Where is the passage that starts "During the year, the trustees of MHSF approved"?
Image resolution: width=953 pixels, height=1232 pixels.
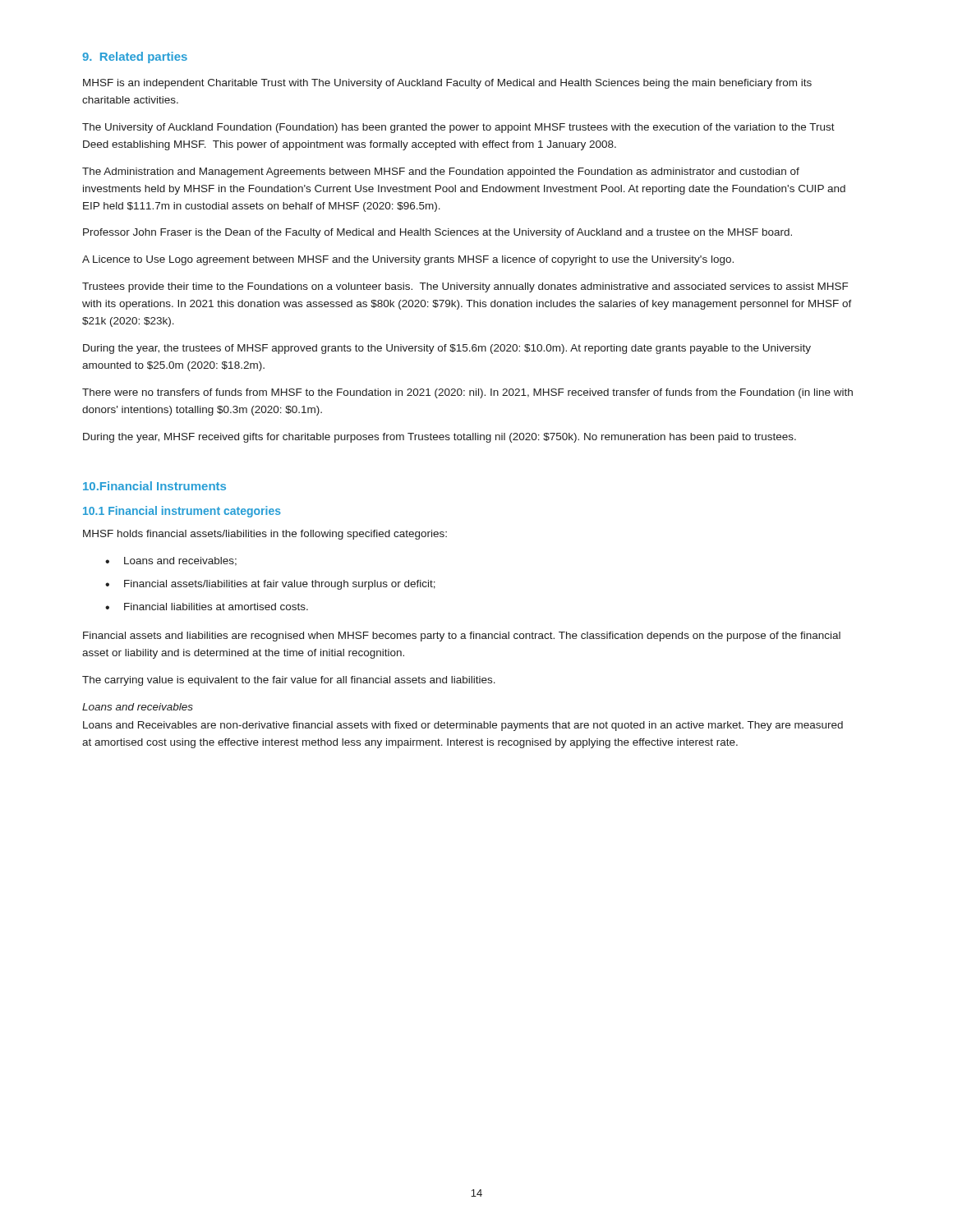point(446,356)
